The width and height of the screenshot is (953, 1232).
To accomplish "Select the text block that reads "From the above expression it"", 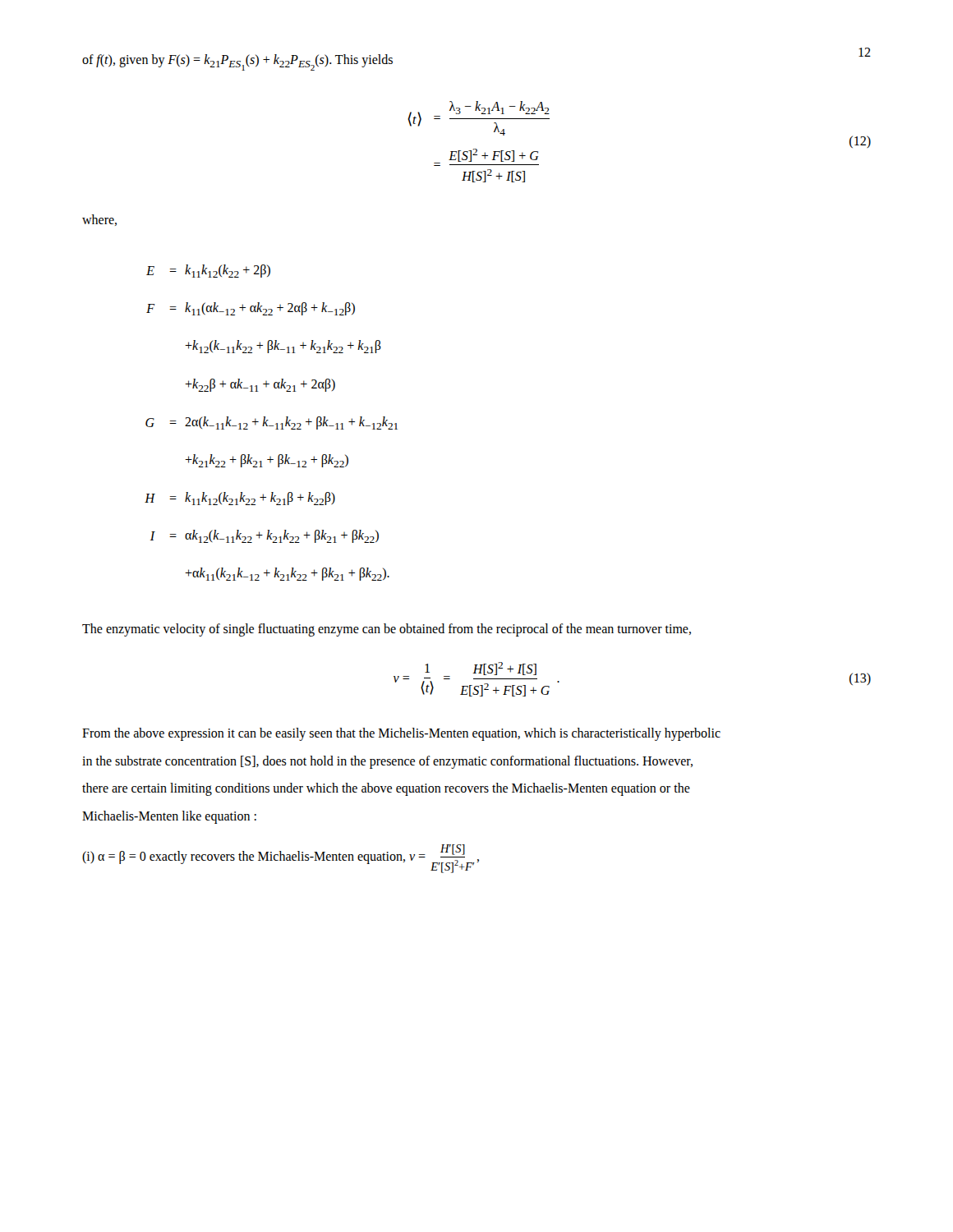I will click(401, 733).
